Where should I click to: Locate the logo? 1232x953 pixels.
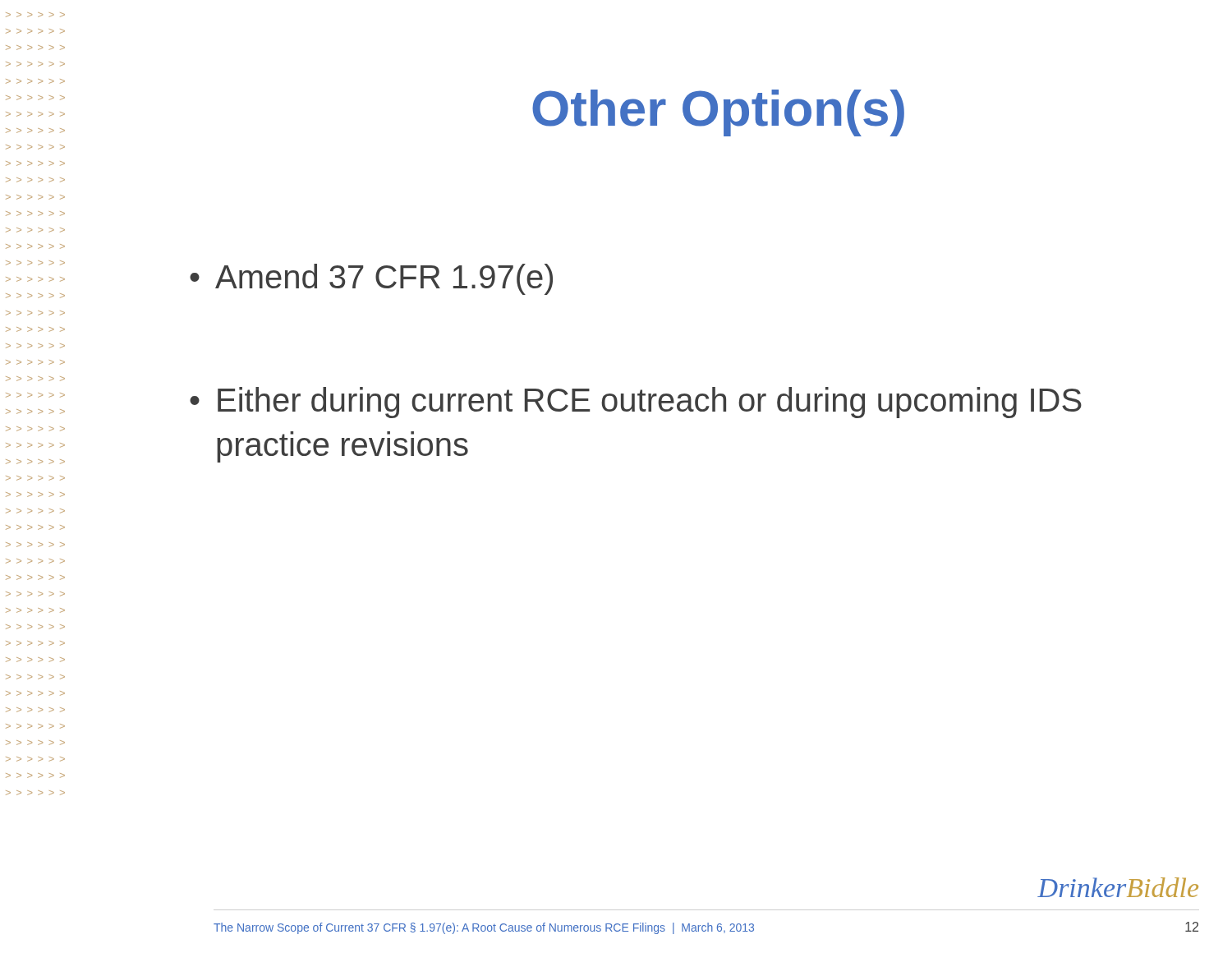[x=1118, y=888]
